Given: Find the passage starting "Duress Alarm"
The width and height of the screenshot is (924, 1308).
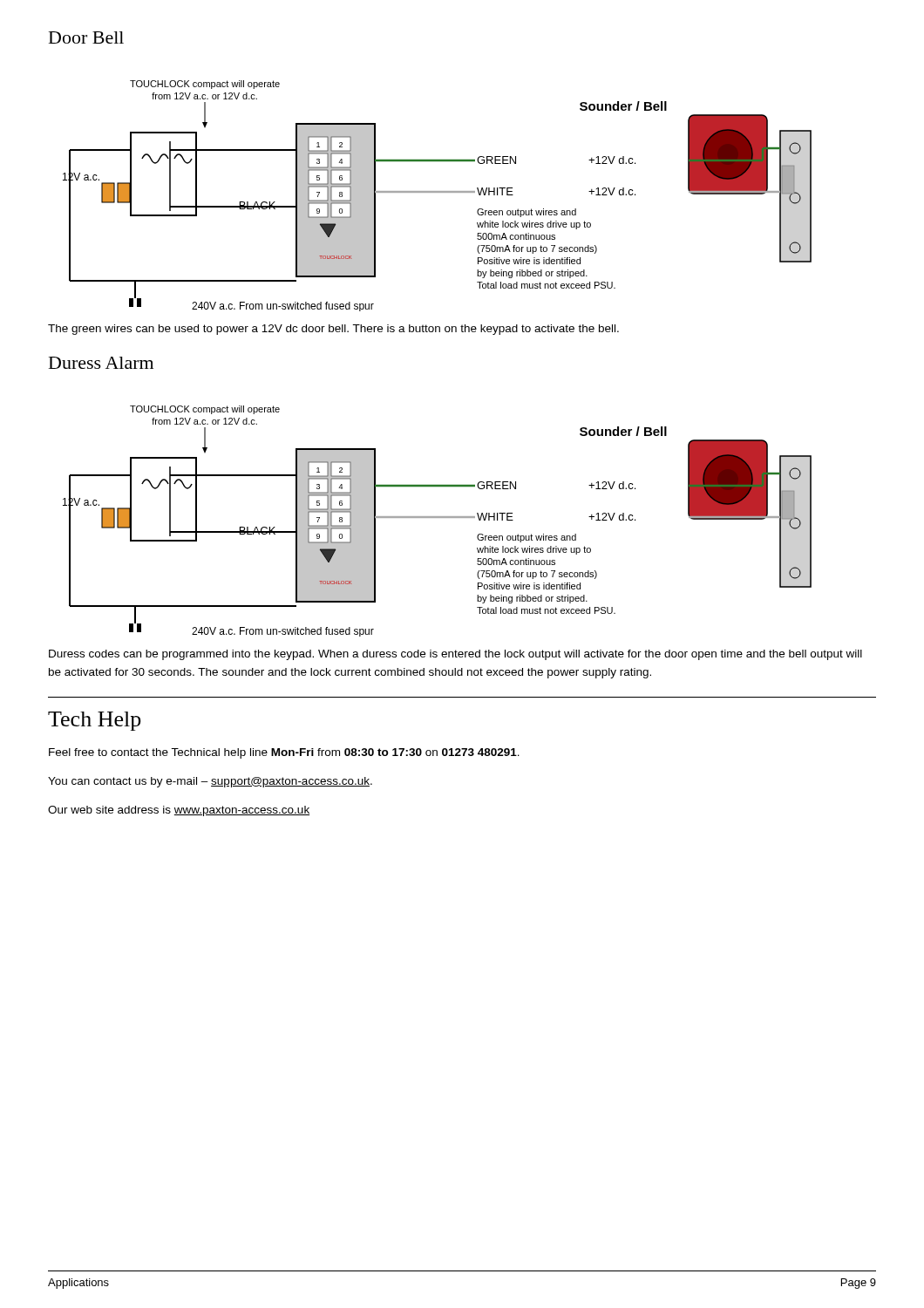Looking at the screenshot, I should pyautogui.click(x=101, y=363).
